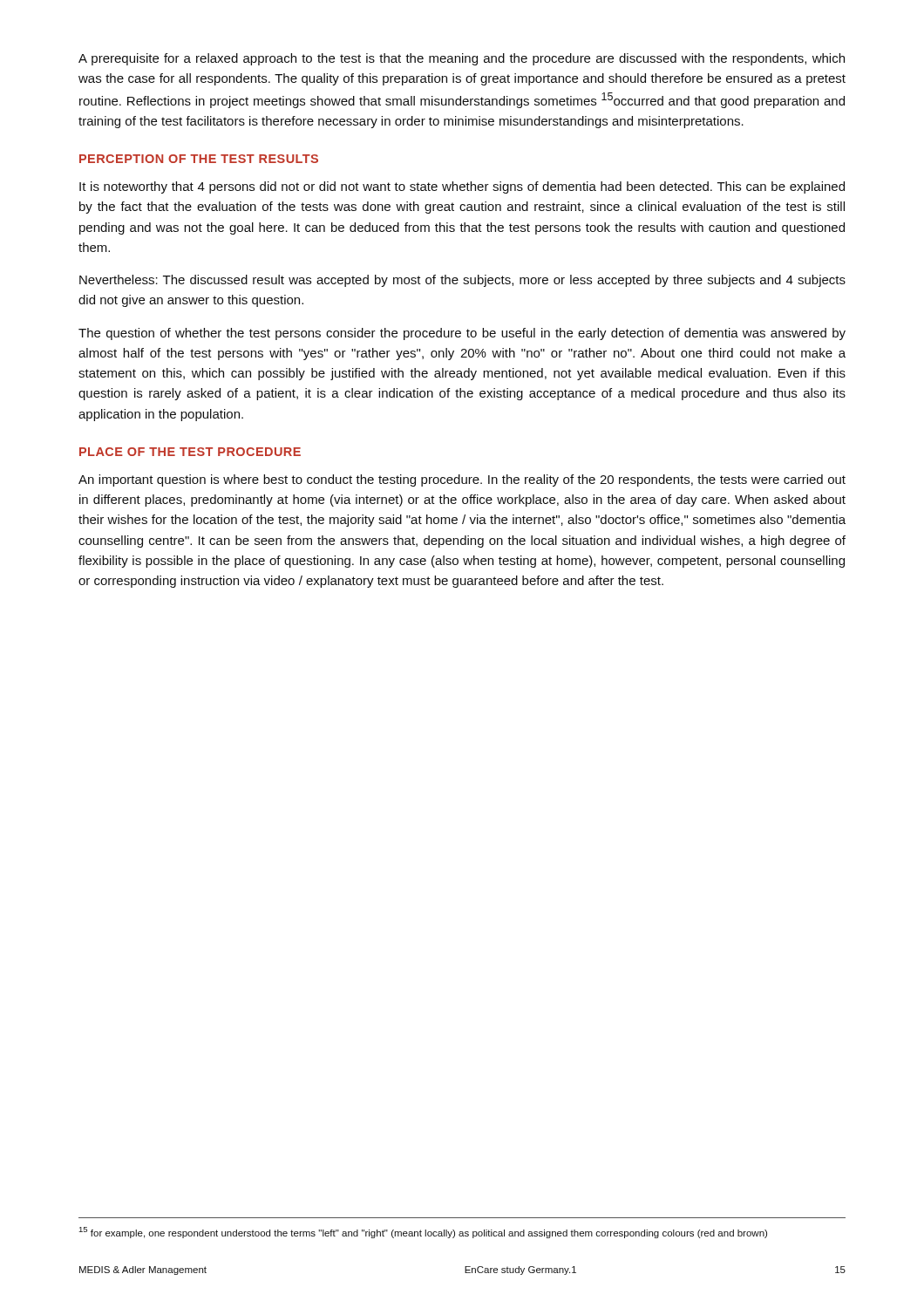
Task: Find the text block that reads "The question of whether"
Action: click(x=462, y=373)
